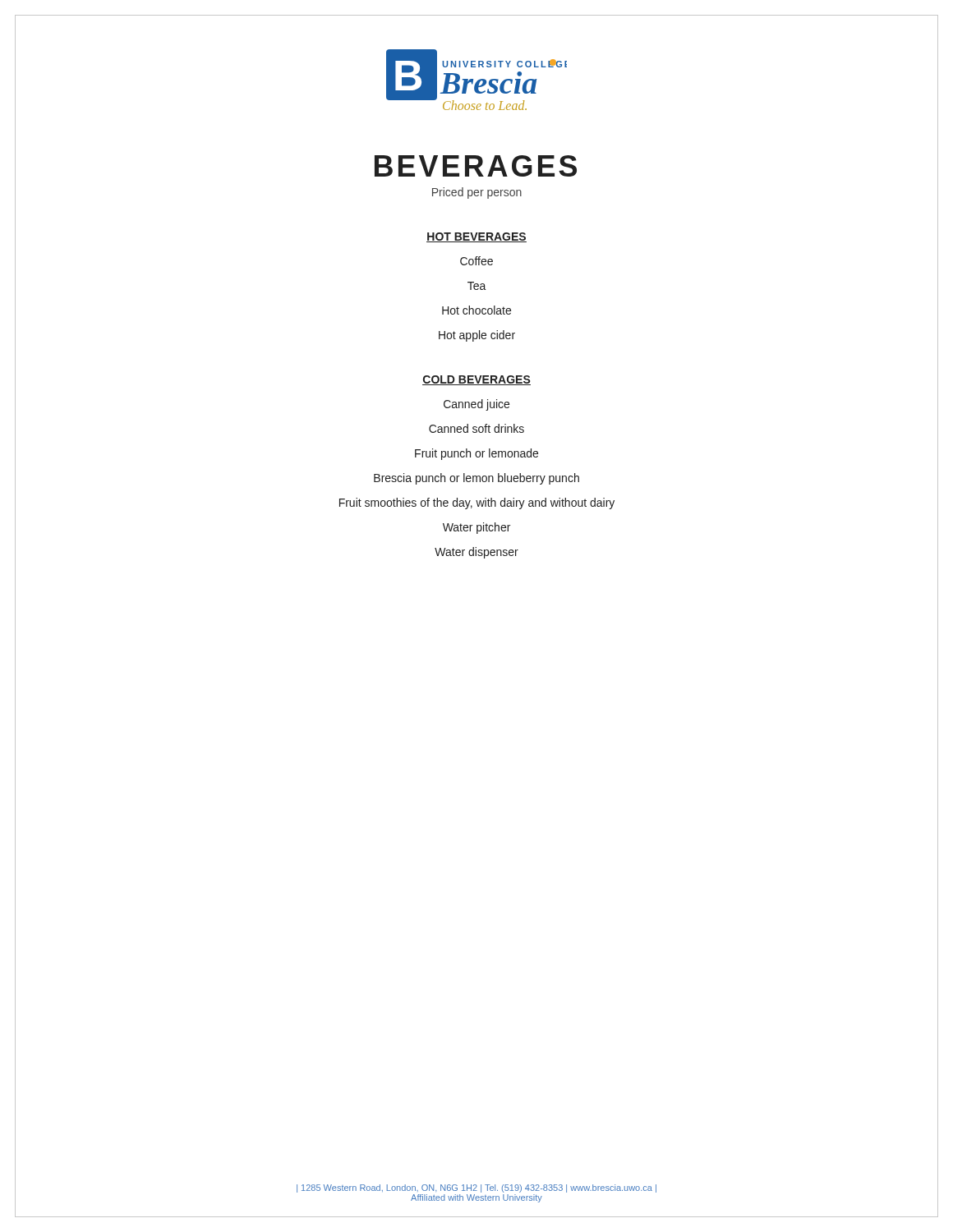Navigate to the block starting "Water dispenser"
The width and height of the screenshot is (953, 1232).
pyautogui.click(x=476, y=552)
